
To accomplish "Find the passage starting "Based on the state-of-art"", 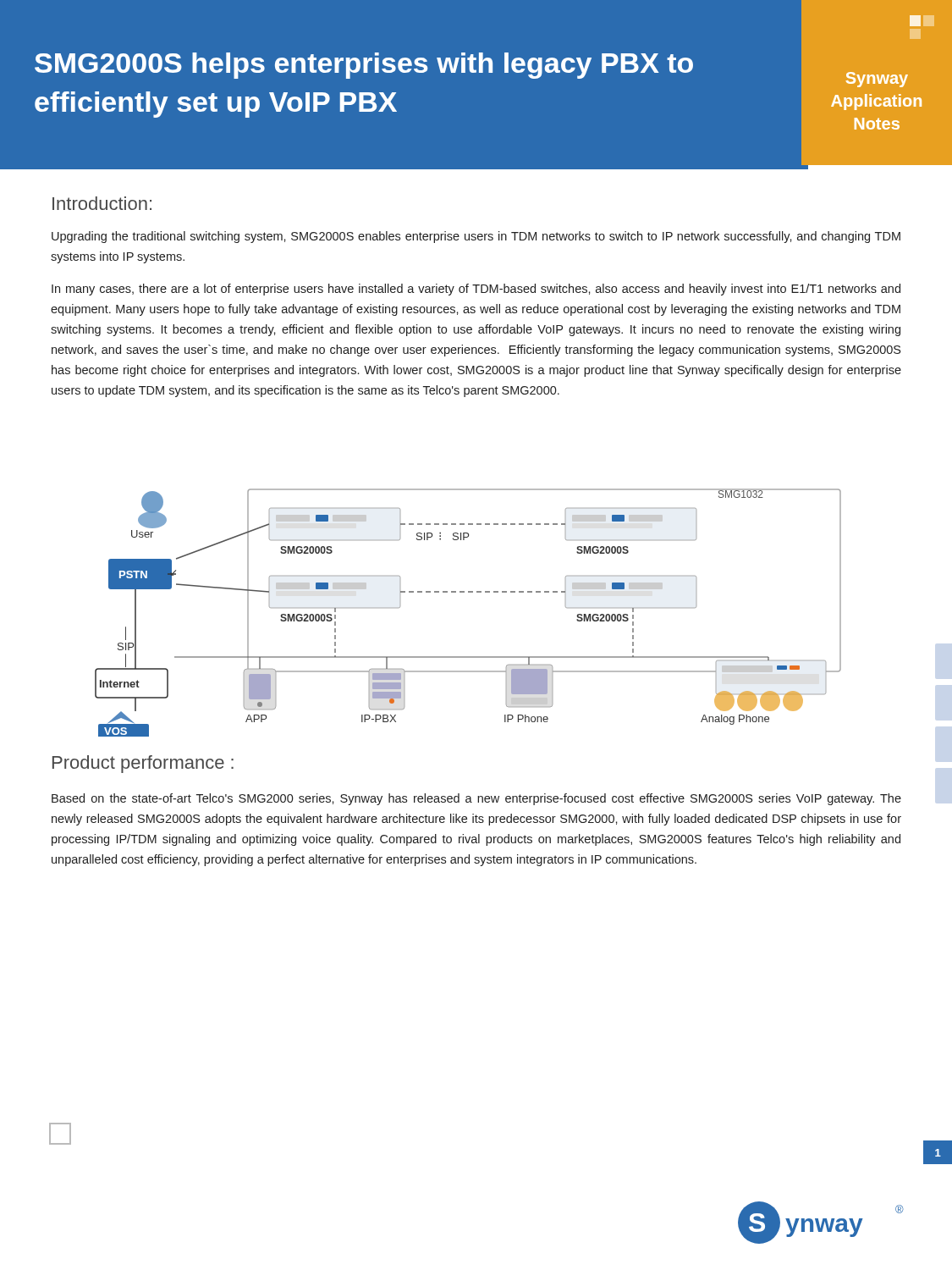I will pyautogui.click(x=476, y=829).
